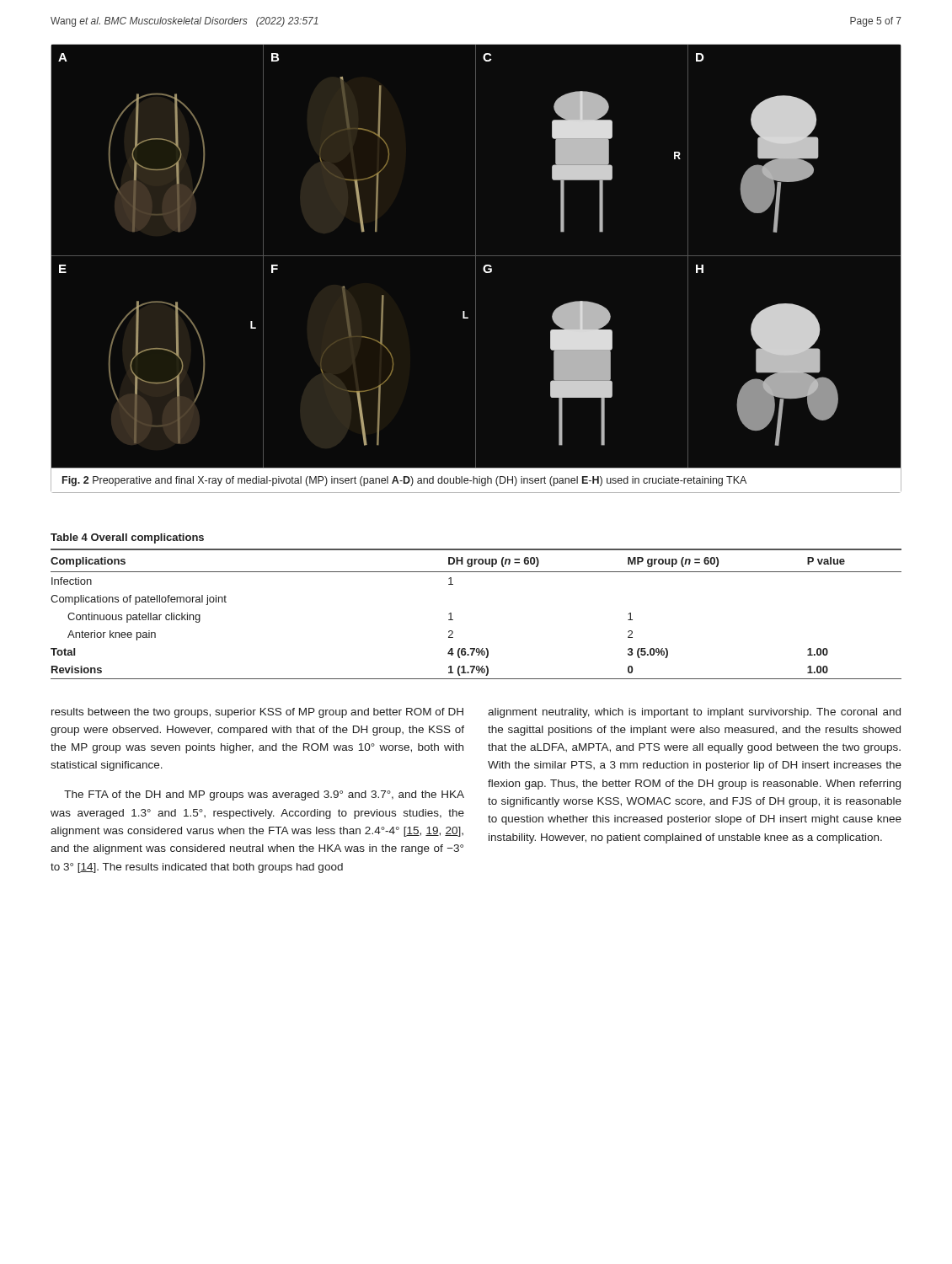This screenshot has height=1264, width=952.
Task: Locate the table
Action: point(476,605)
